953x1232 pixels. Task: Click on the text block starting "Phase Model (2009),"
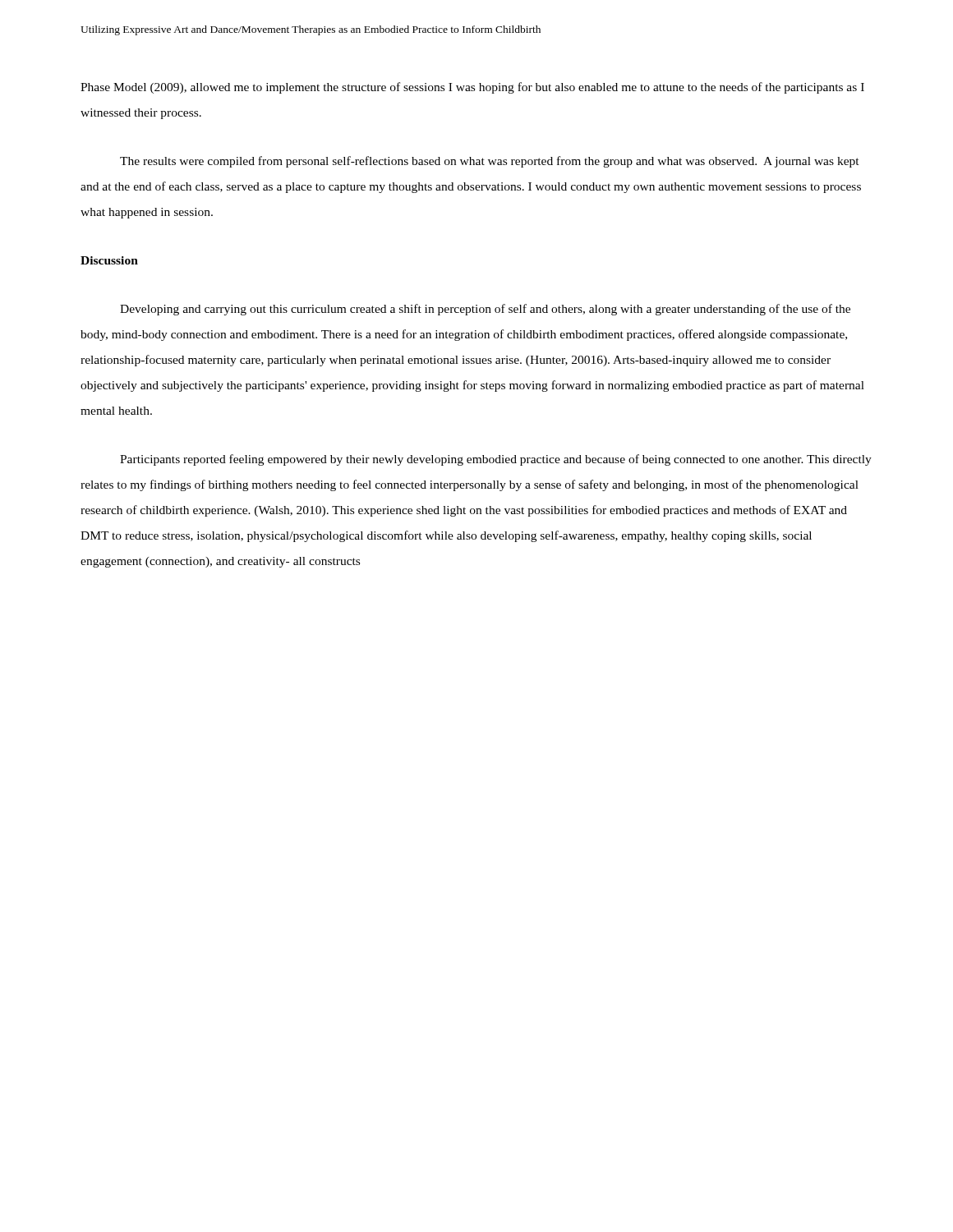(476, 99)
